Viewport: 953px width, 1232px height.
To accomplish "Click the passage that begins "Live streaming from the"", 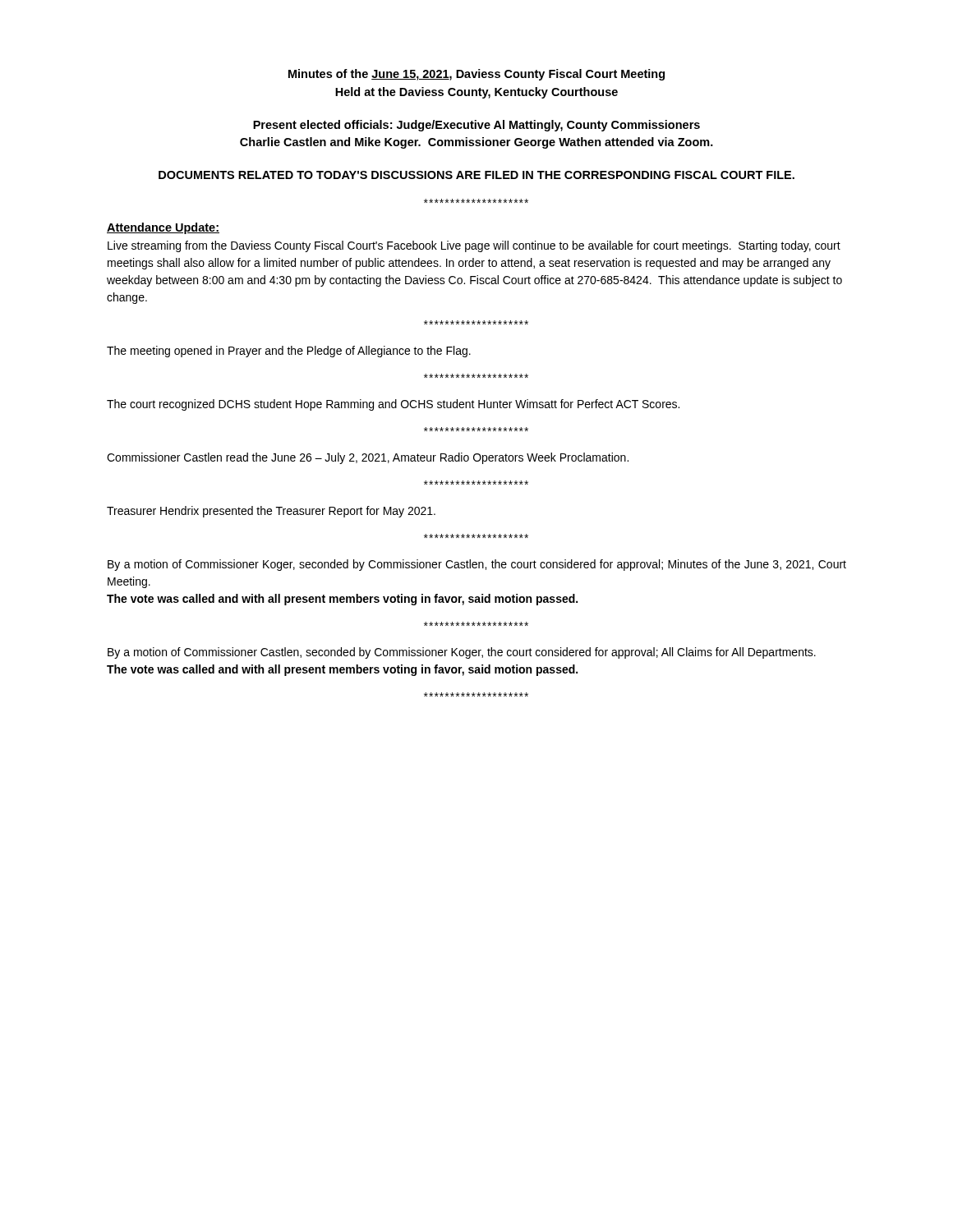I will 475,272.
